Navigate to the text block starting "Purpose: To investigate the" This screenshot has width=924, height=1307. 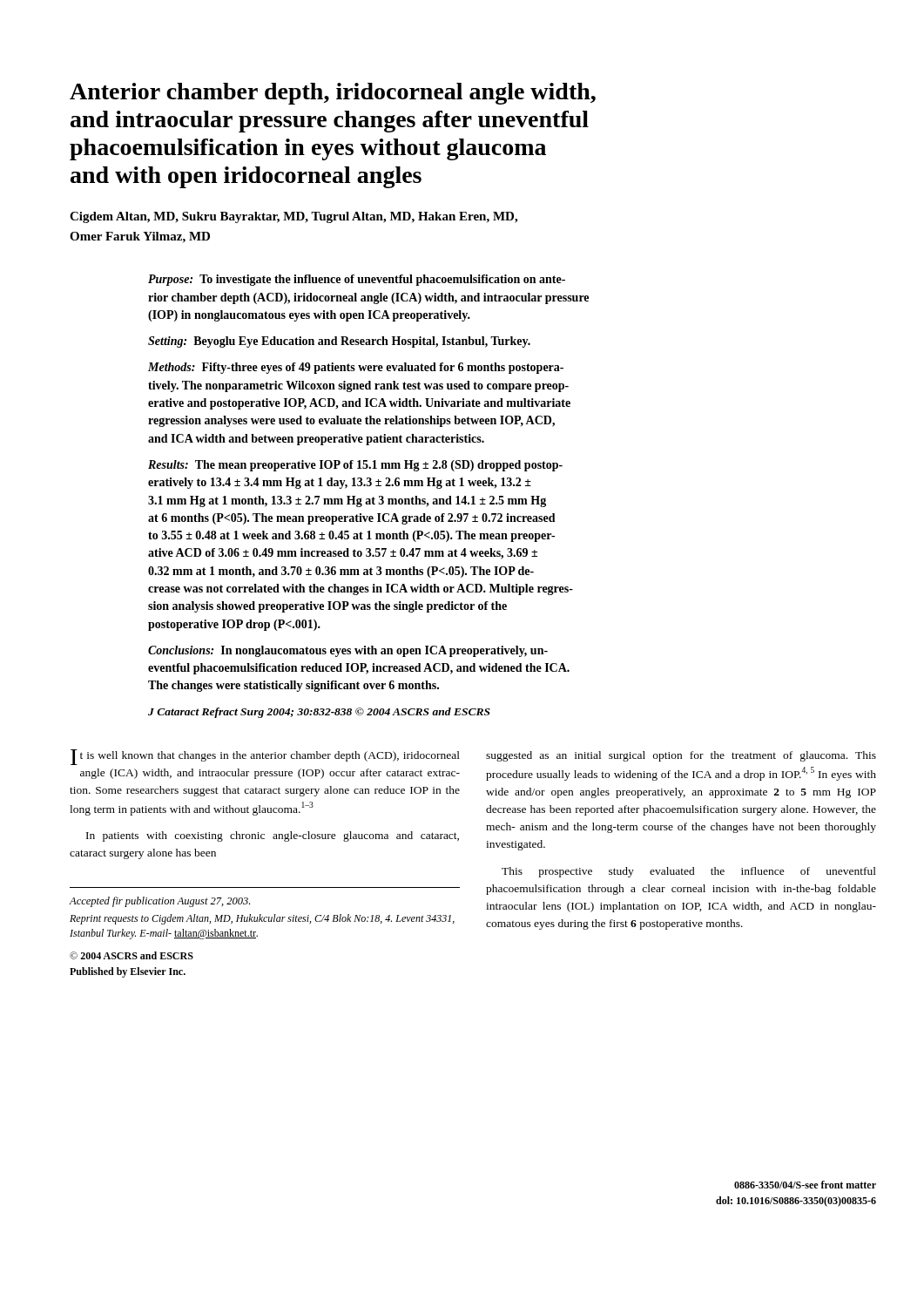[x=501, y=298]
